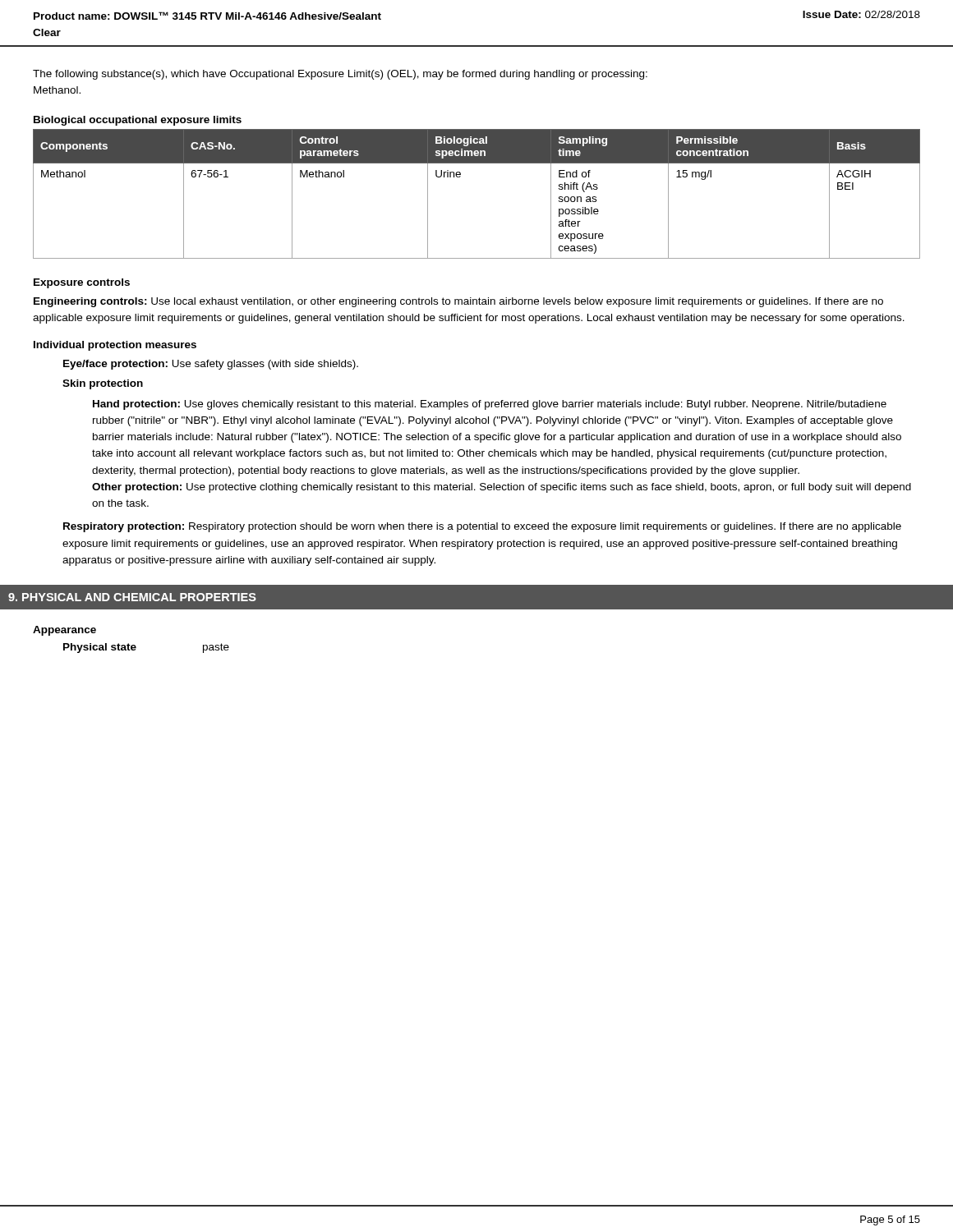This screenshot has width=953, height=1232.
Task: Where does it say "Individual protection measures"?
Action: [x=115, y=345]
